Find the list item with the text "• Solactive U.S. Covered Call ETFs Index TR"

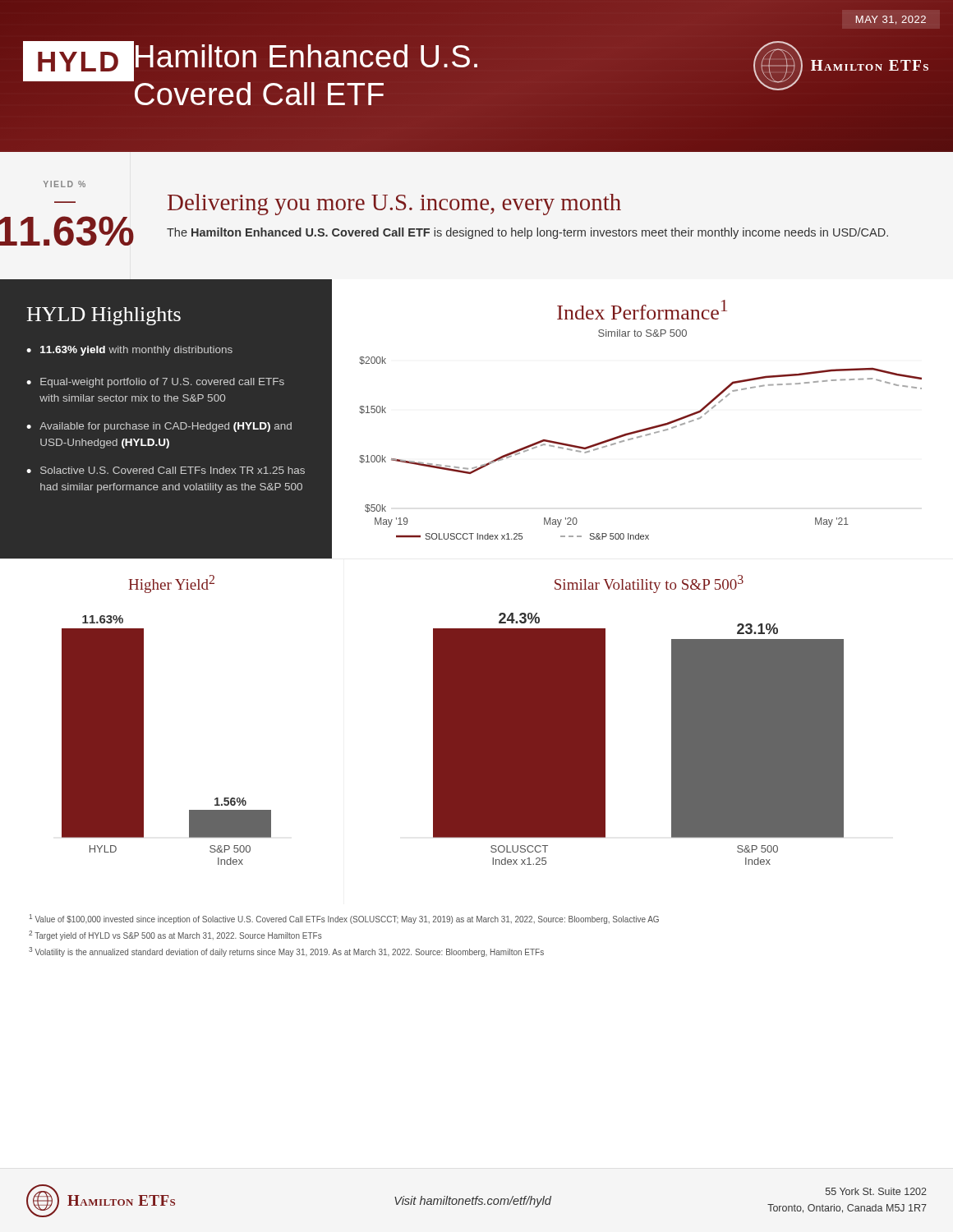pos(166,479)
